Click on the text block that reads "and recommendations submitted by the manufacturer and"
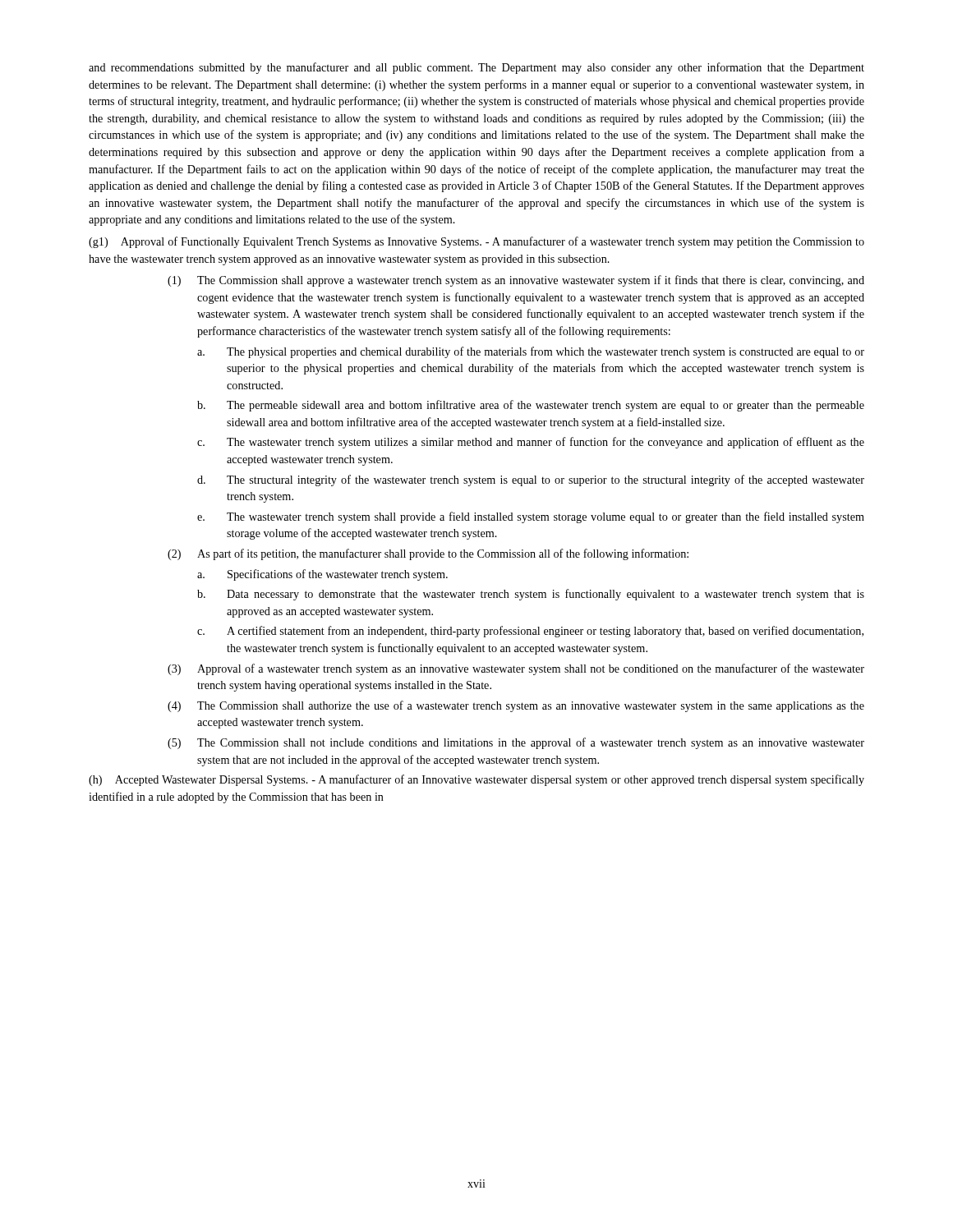Screen dimensions: 1232x953 (x=476, y=143)
